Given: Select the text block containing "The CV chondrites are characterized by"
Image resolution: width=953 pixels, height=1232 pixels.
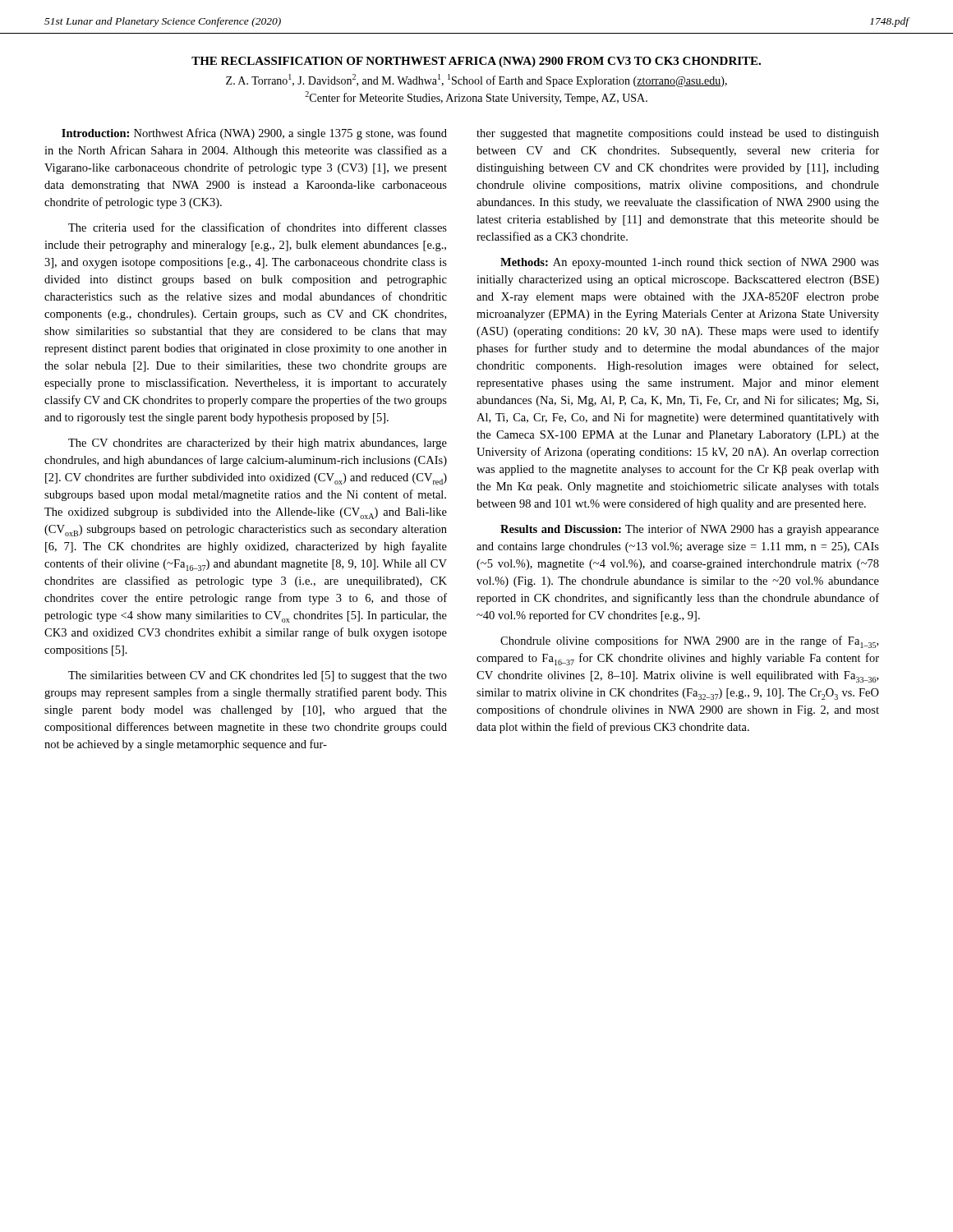Looking at the screenshot, I should coord(246,546).
